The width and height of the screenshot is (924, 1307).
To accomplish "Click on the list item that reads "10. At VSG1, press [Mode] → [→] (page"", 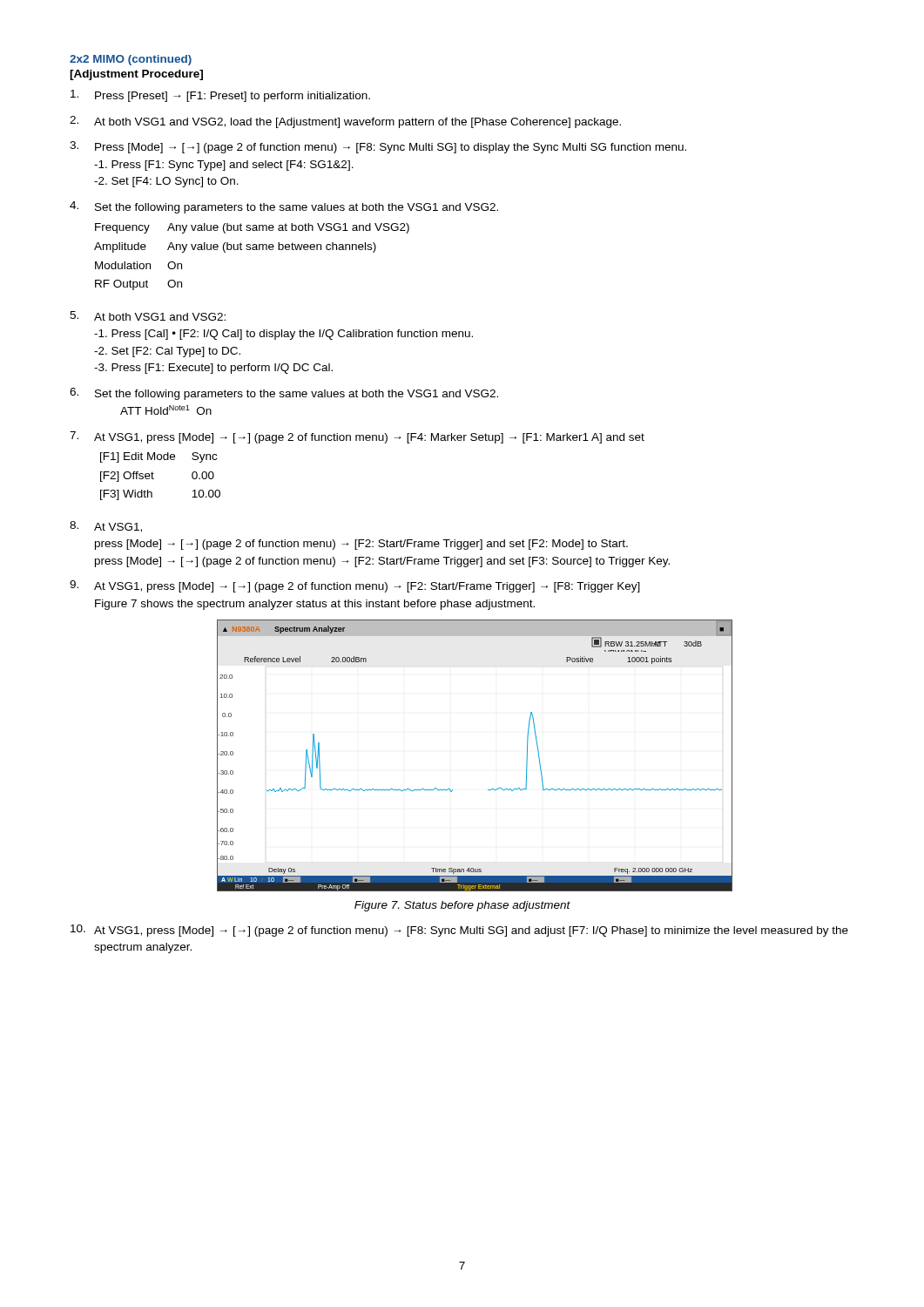I will point(462,938).
